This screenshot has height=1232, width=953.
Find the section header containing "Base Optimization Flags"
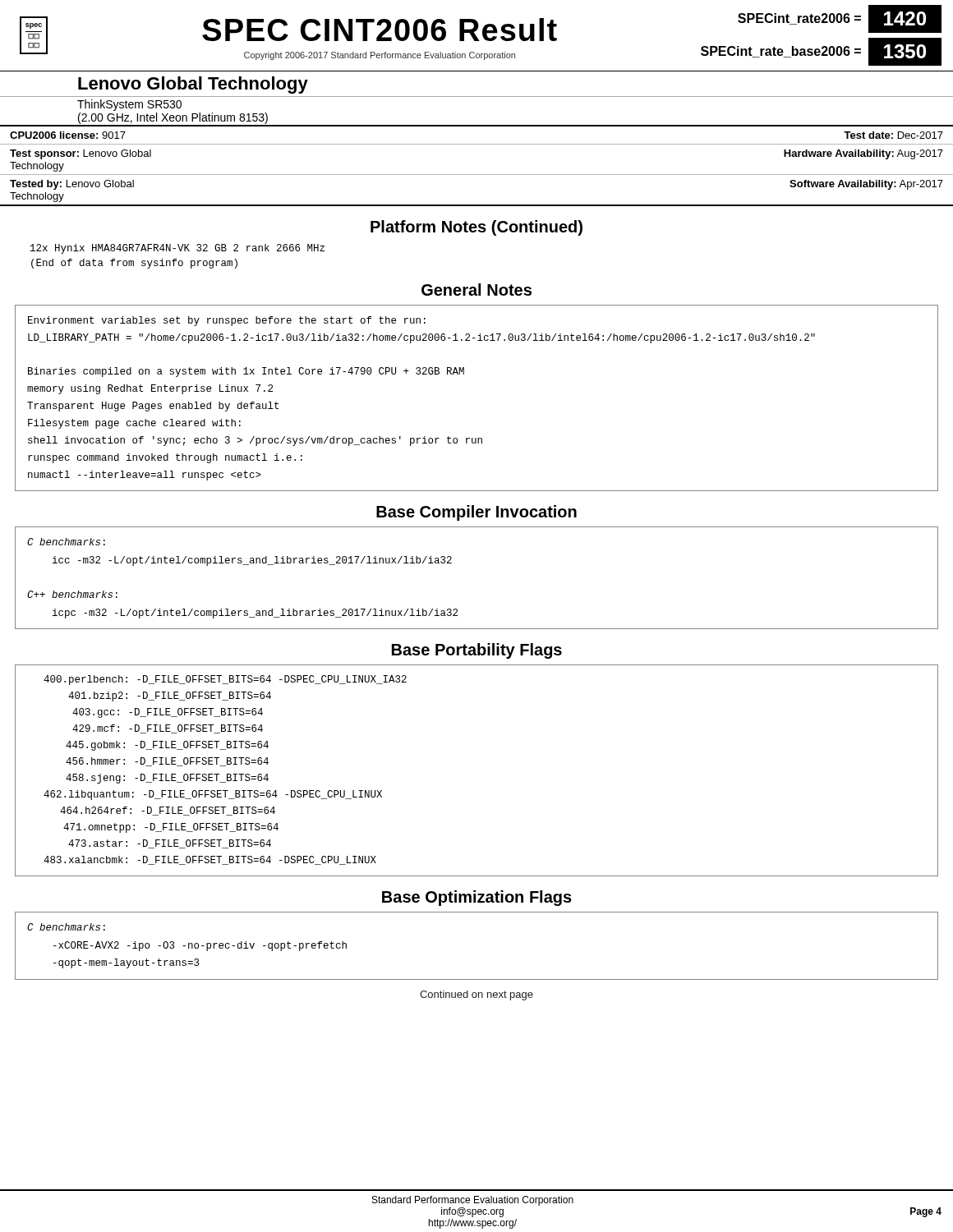pos(476,897)
